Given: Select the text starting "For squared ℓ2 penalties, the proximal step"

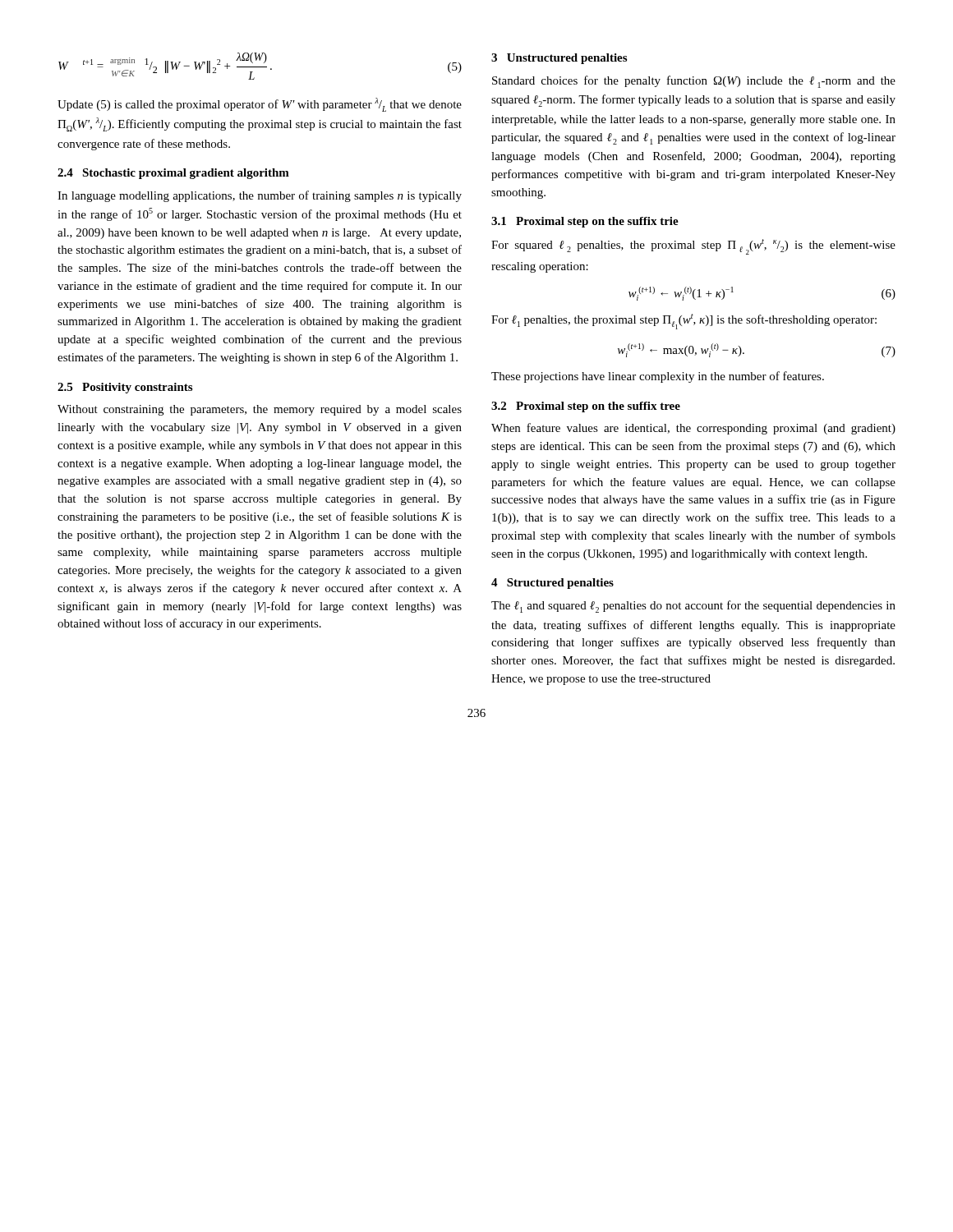Looking at the screenshot, I should (x=693, y=256).
